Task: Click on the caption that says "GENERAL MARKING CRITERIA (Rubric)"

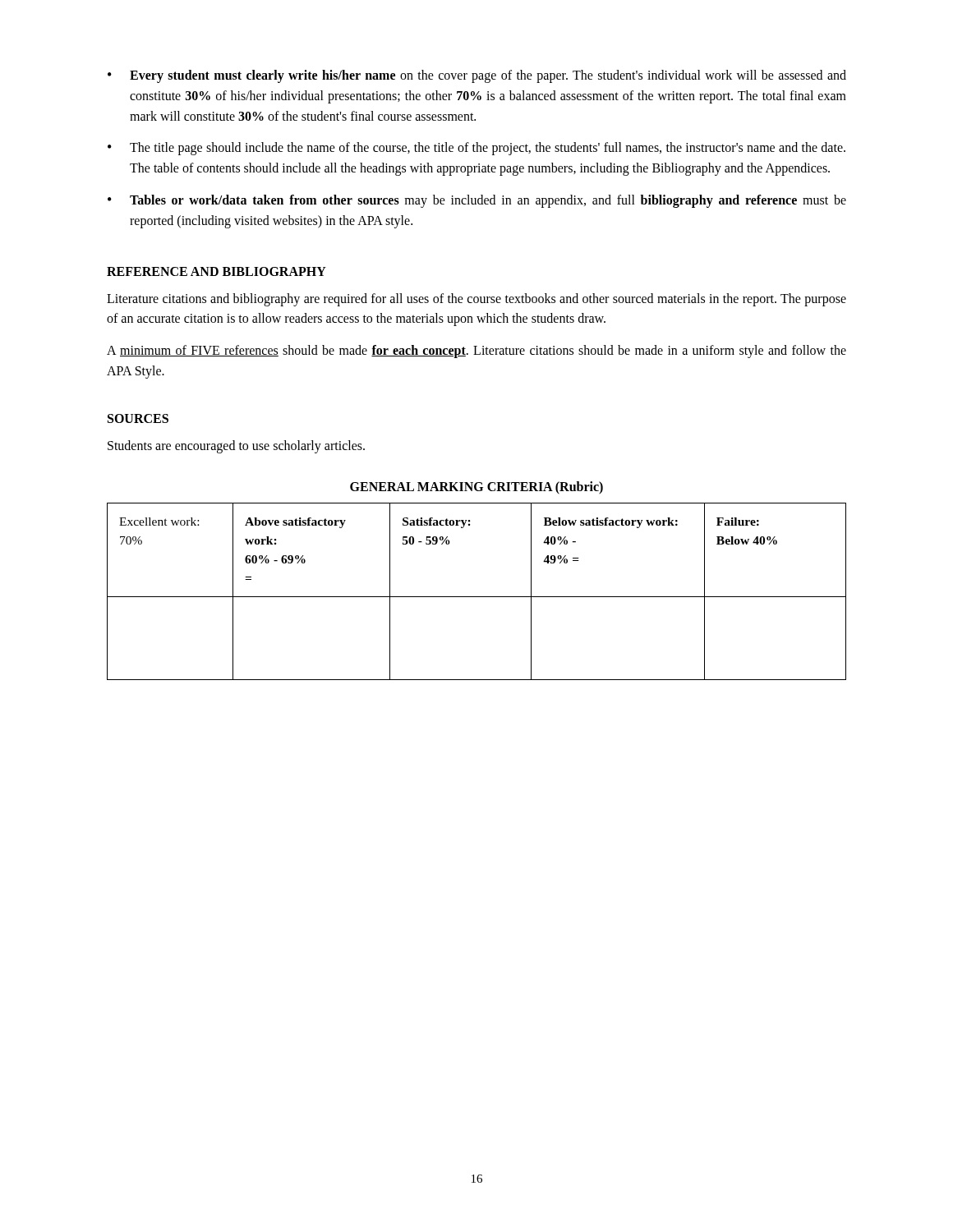Action: point(476,486)
